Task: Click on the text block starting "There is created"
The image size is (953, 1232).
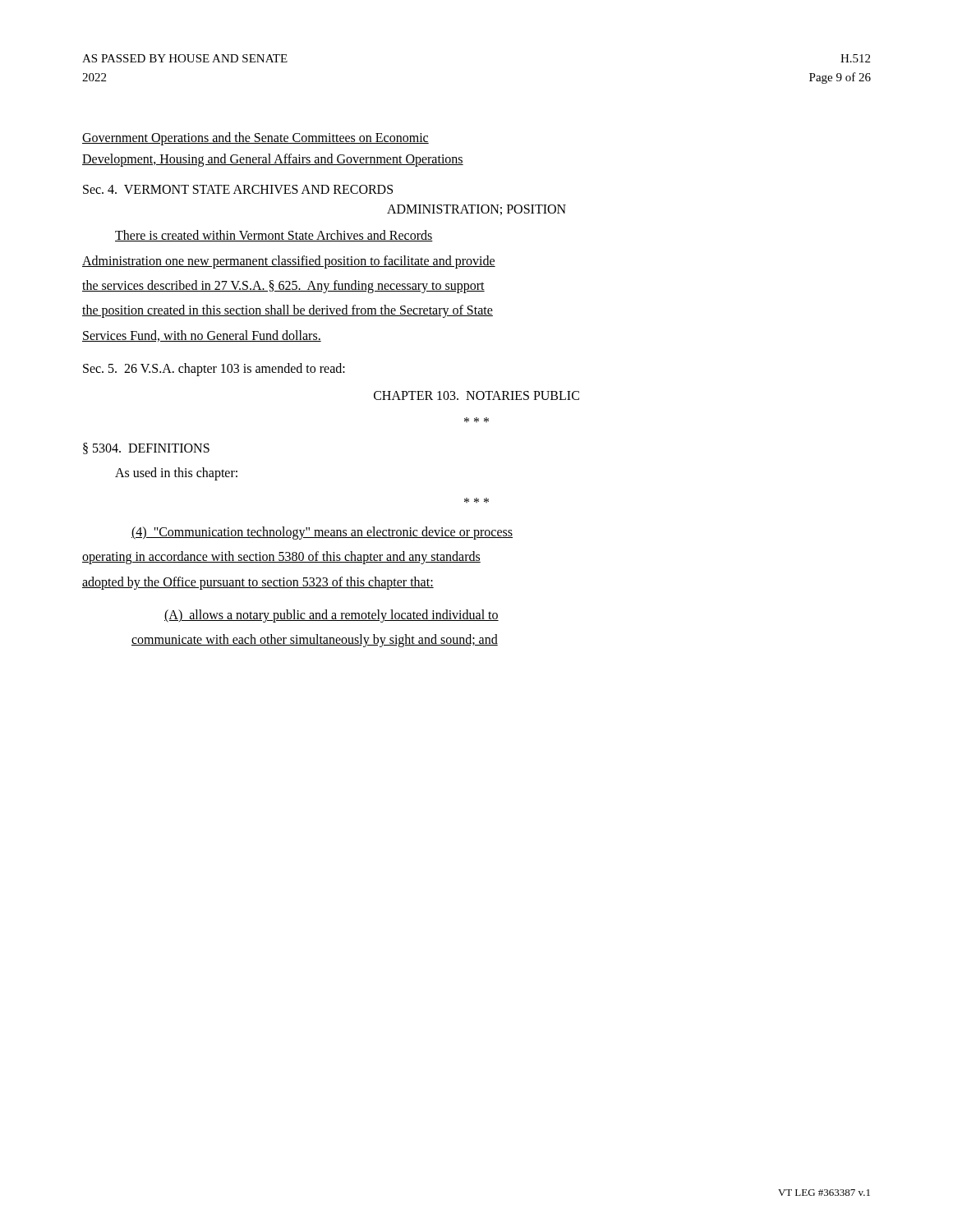Action: point(274,235)
